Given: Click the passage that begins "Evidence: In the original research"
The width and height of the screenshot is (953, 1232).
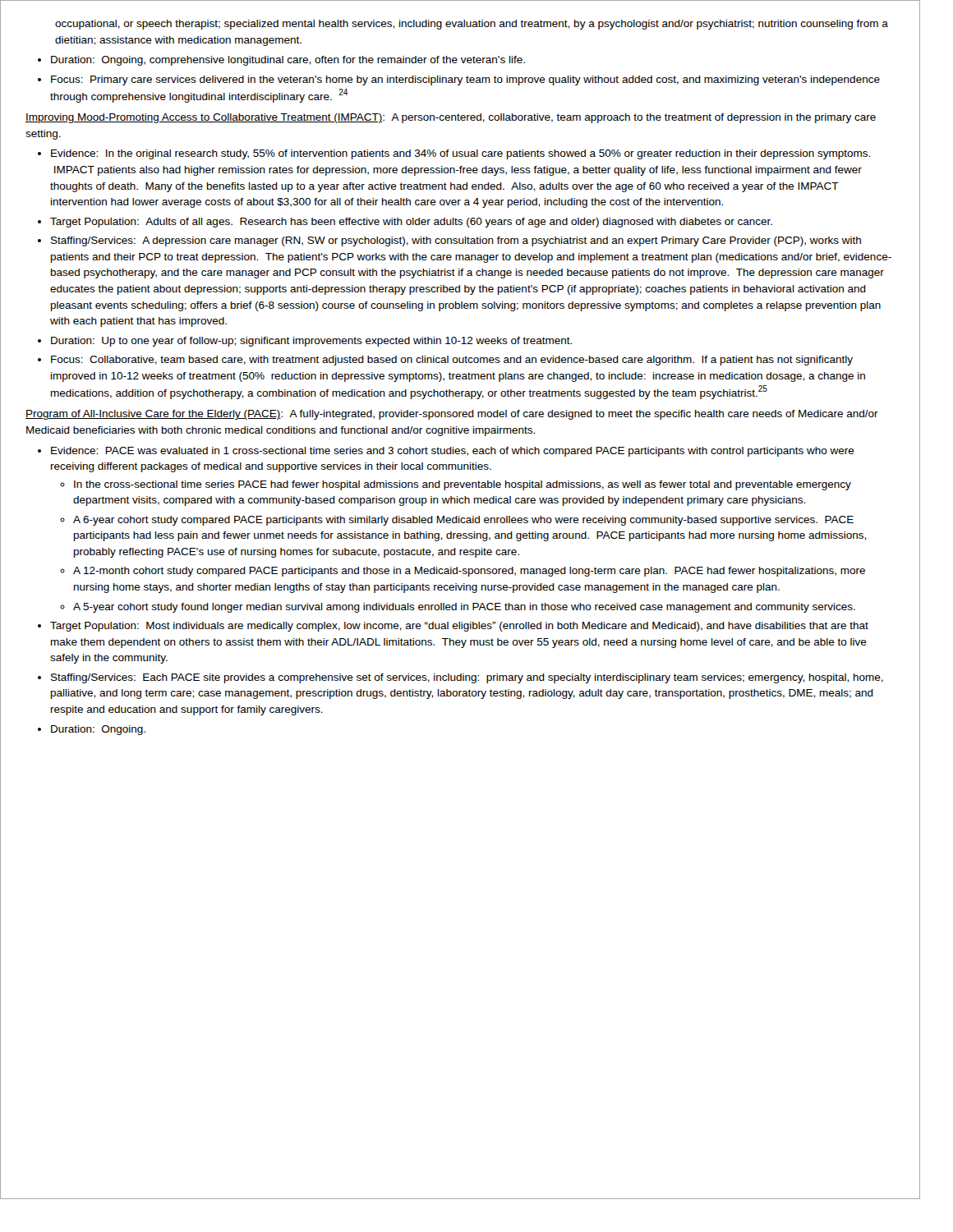Looking at the screenshot, I should tap(461, 178).
